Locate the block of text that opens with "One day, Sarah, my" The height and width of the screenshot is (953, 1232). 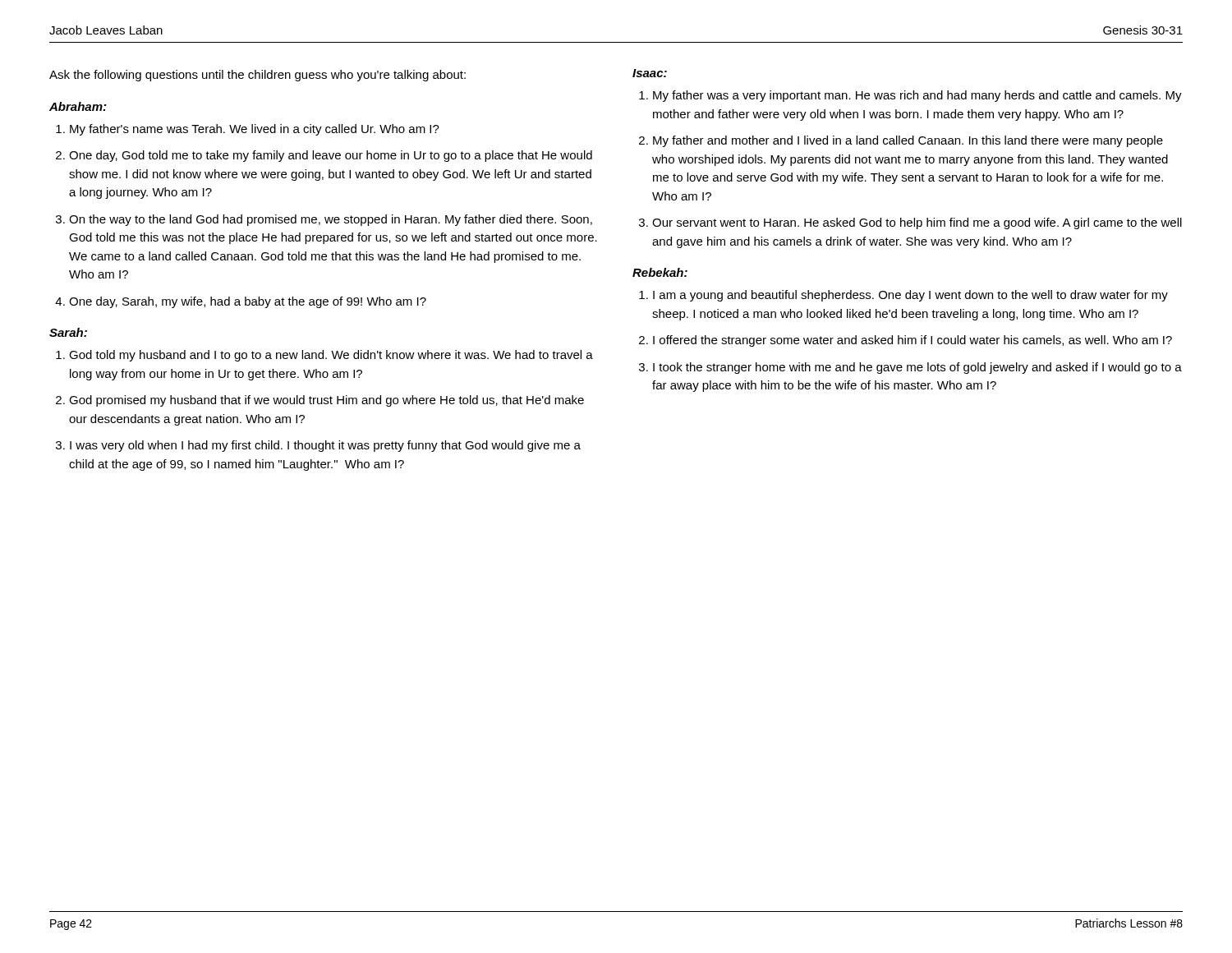[x=248, y=301]
